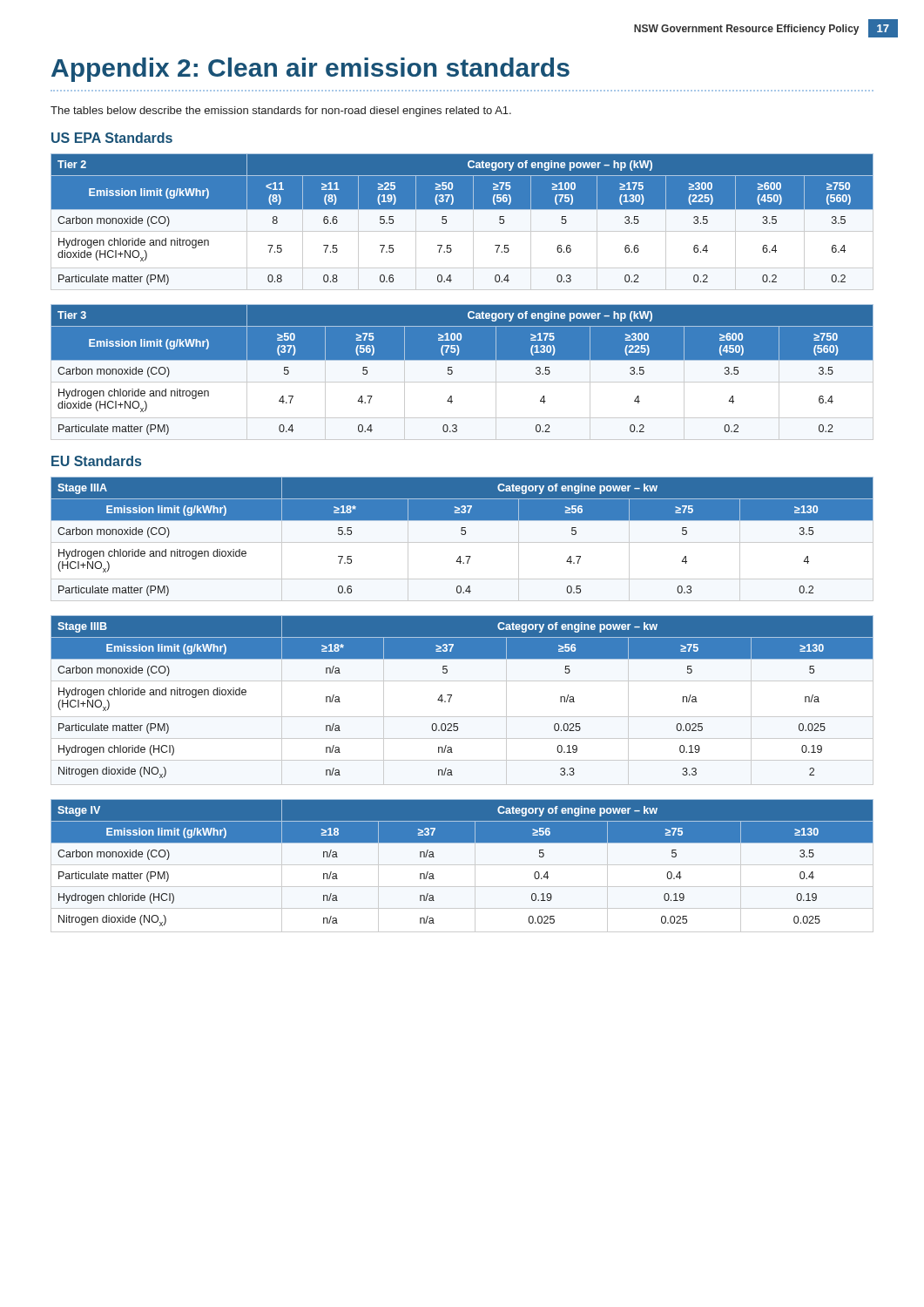Locate the block starting "Appendix 2: Clean air emission standards"
The width and height of the screenshot is (924, 1307).
tap(310, 68)
